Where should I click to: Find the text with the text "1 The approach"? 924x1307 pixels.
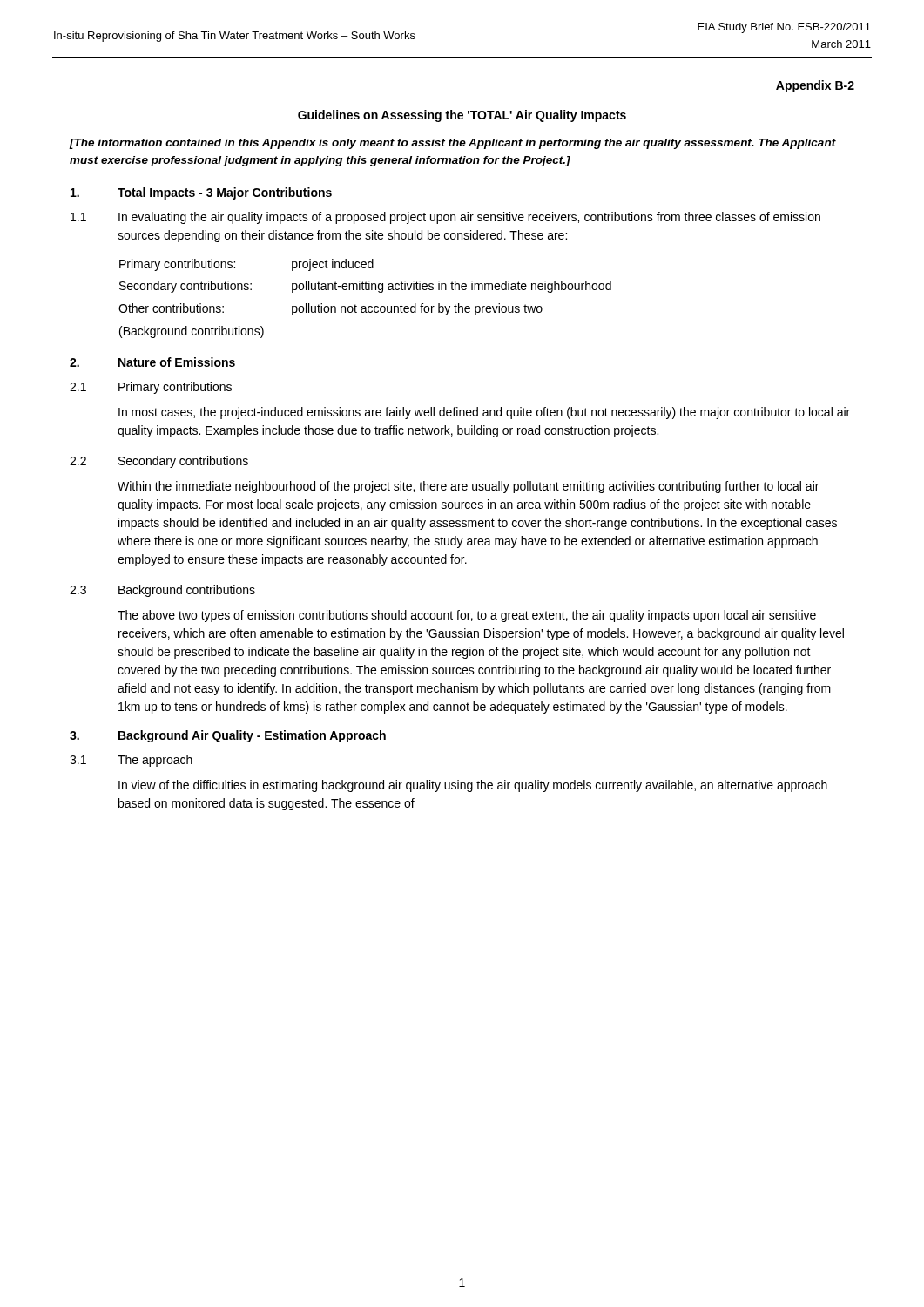[x=131, y=761]
